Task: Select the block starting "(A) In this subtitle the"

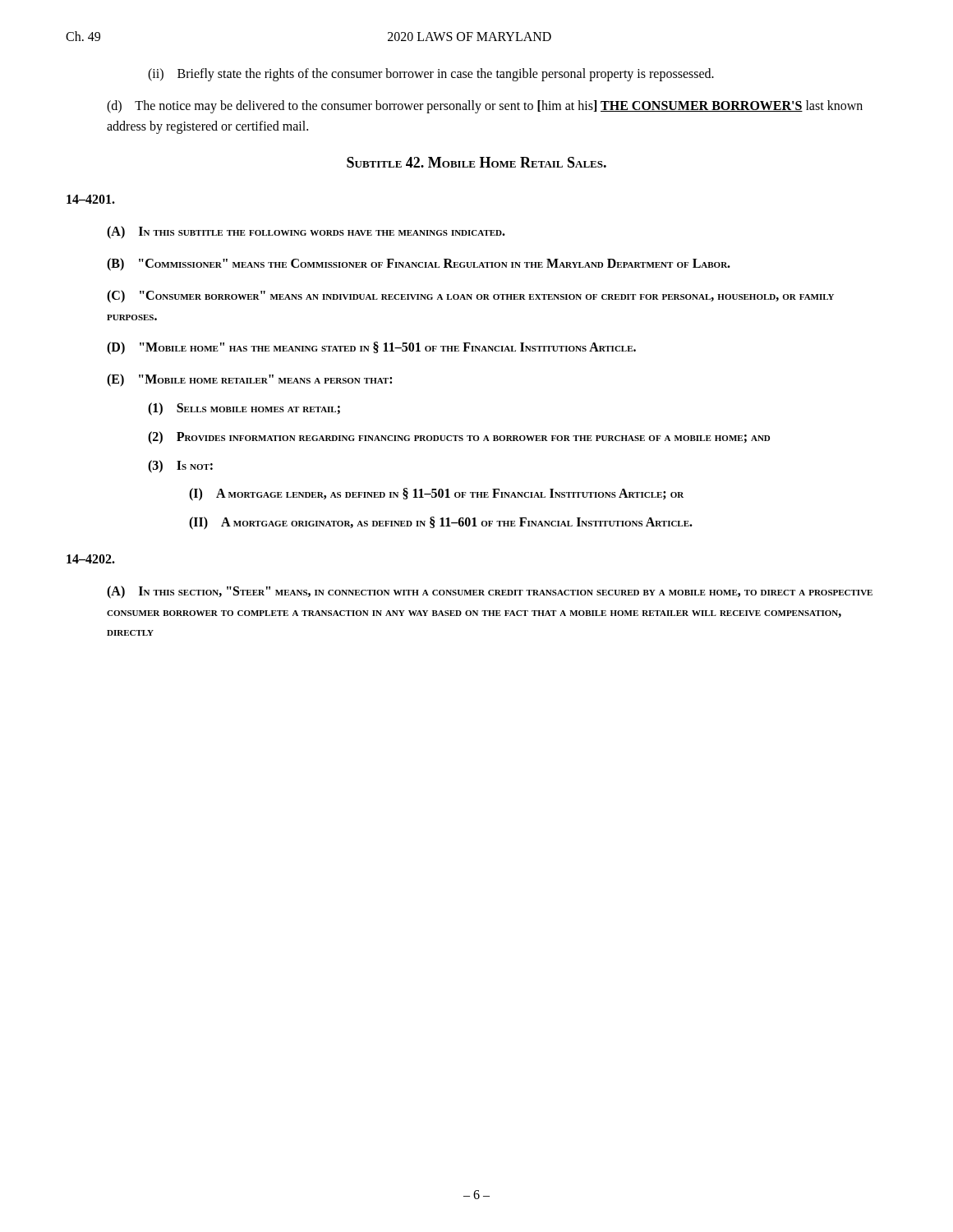Action: 306,231
